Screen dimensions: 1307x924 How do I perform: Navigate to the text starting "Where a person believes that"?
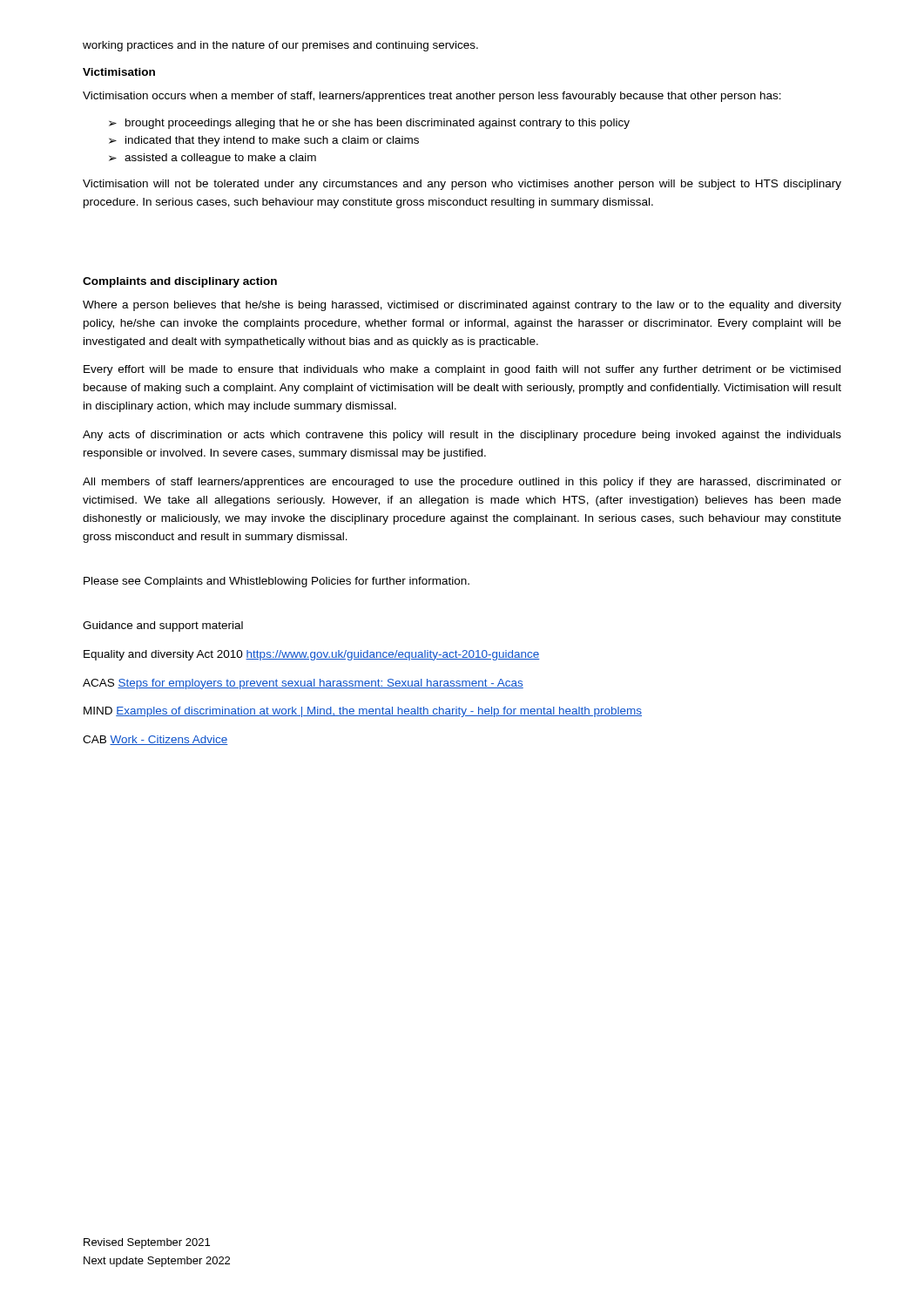click(x=462, y=323)
